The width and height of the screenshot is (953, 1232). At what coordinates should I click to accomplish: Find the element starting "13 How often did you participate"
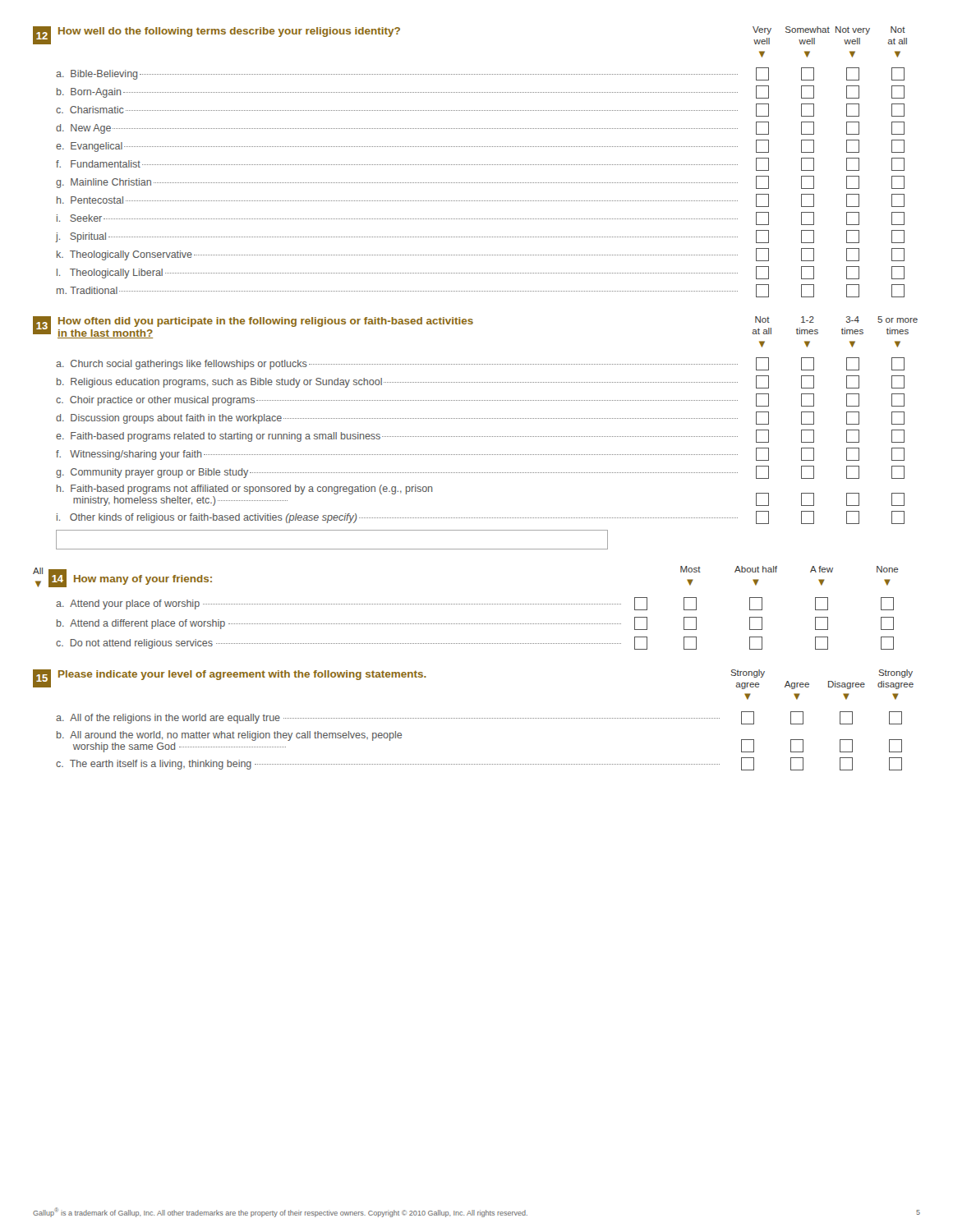[x=476, y=333]
